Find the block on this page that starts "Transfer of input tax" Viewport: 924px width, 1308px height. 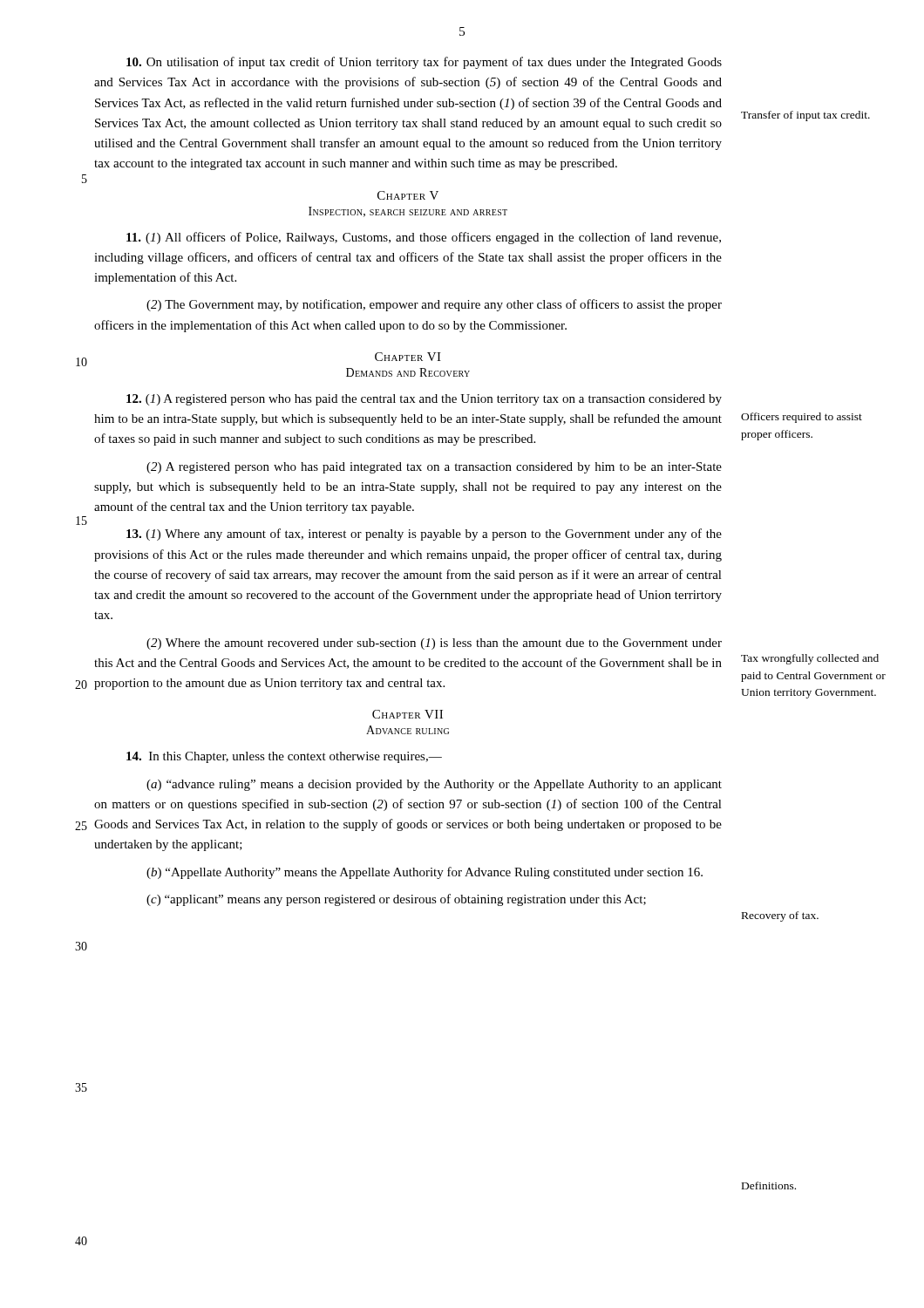806,115
